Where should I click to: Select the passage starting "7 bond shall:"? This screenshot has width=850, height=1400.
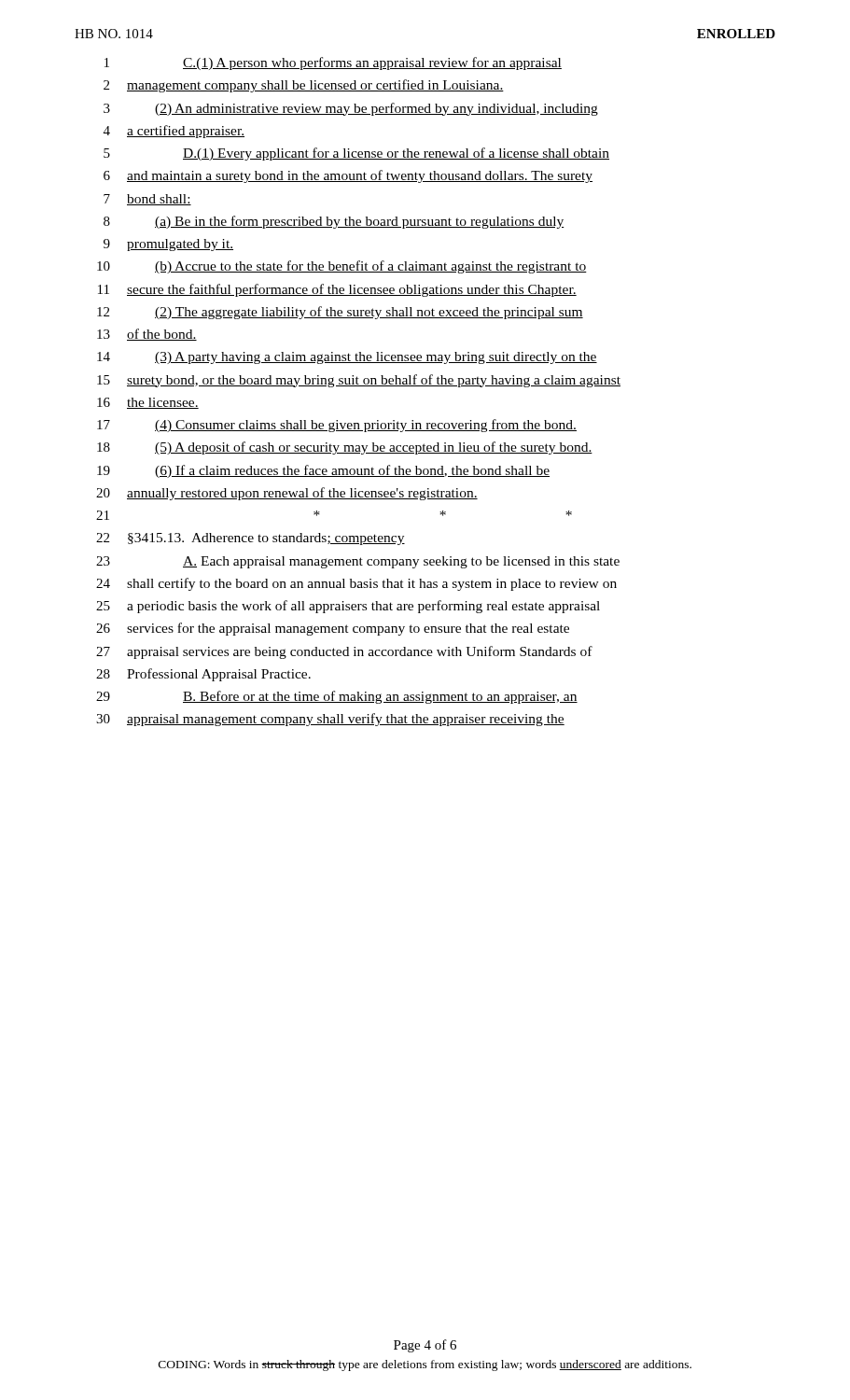coord(147,200)
